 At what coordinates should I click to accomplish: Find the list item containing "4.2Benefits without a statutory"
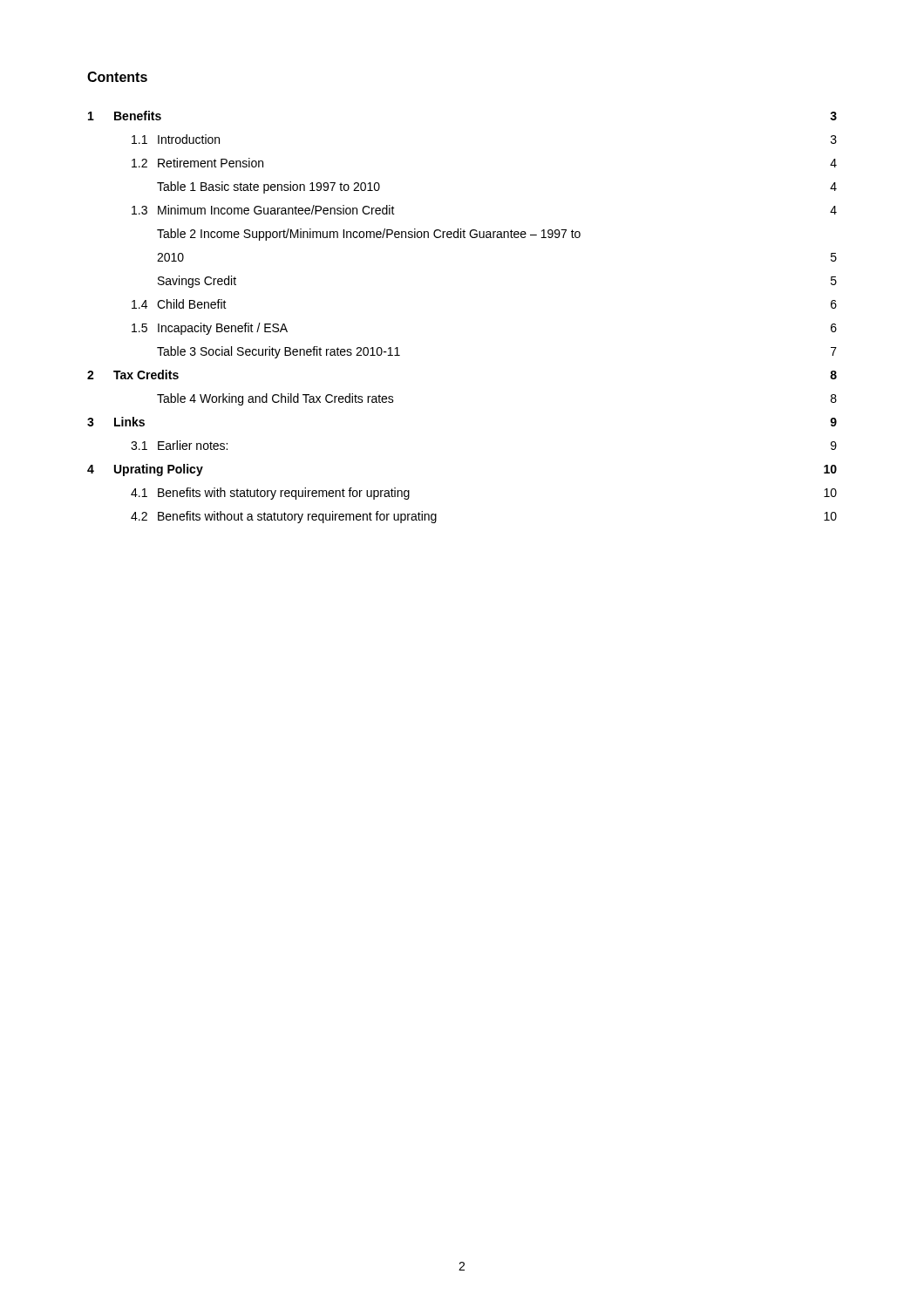coord(281,517)
